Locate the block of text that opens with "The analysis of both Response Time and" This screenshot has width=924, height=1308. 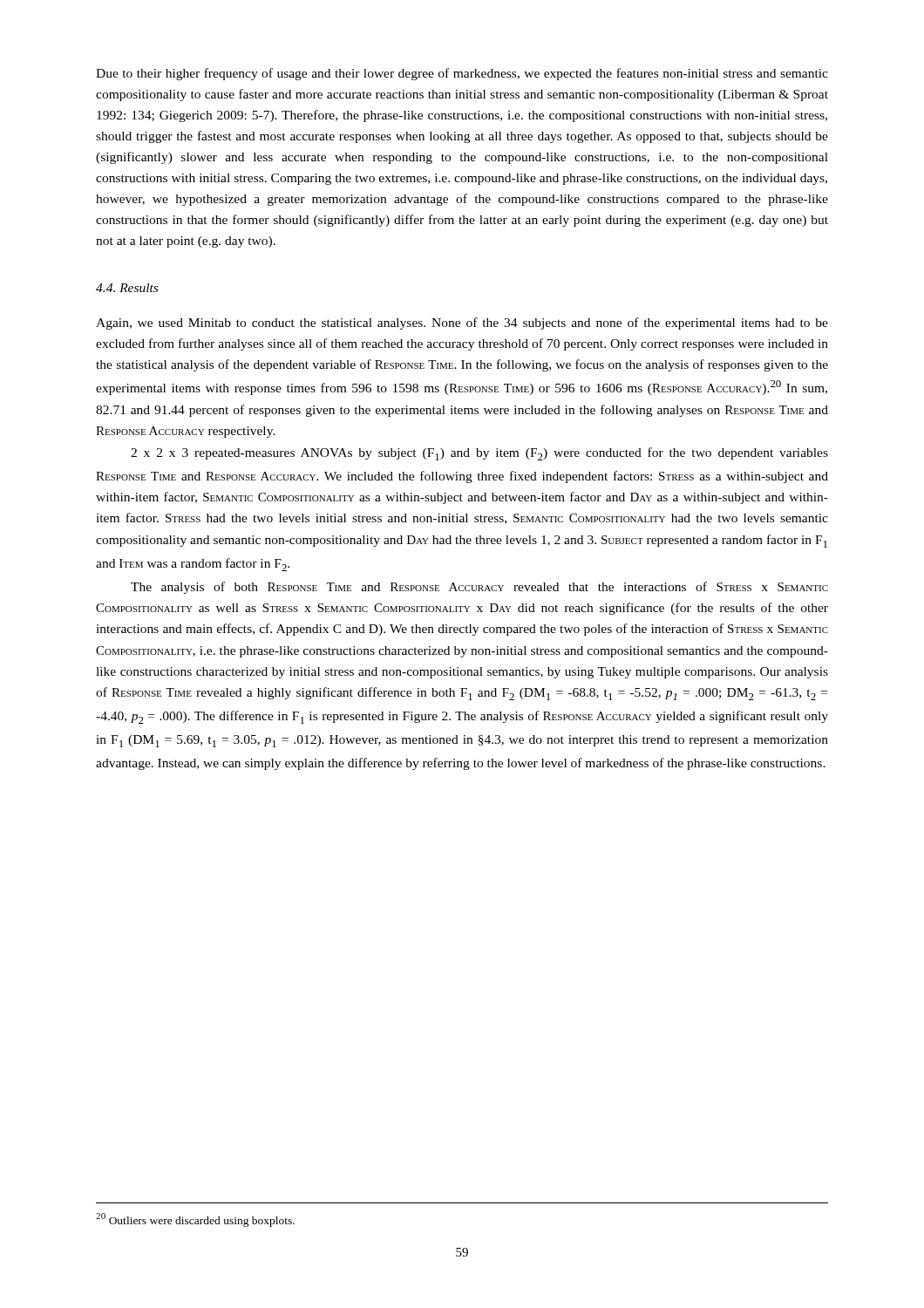coord(462,675)
